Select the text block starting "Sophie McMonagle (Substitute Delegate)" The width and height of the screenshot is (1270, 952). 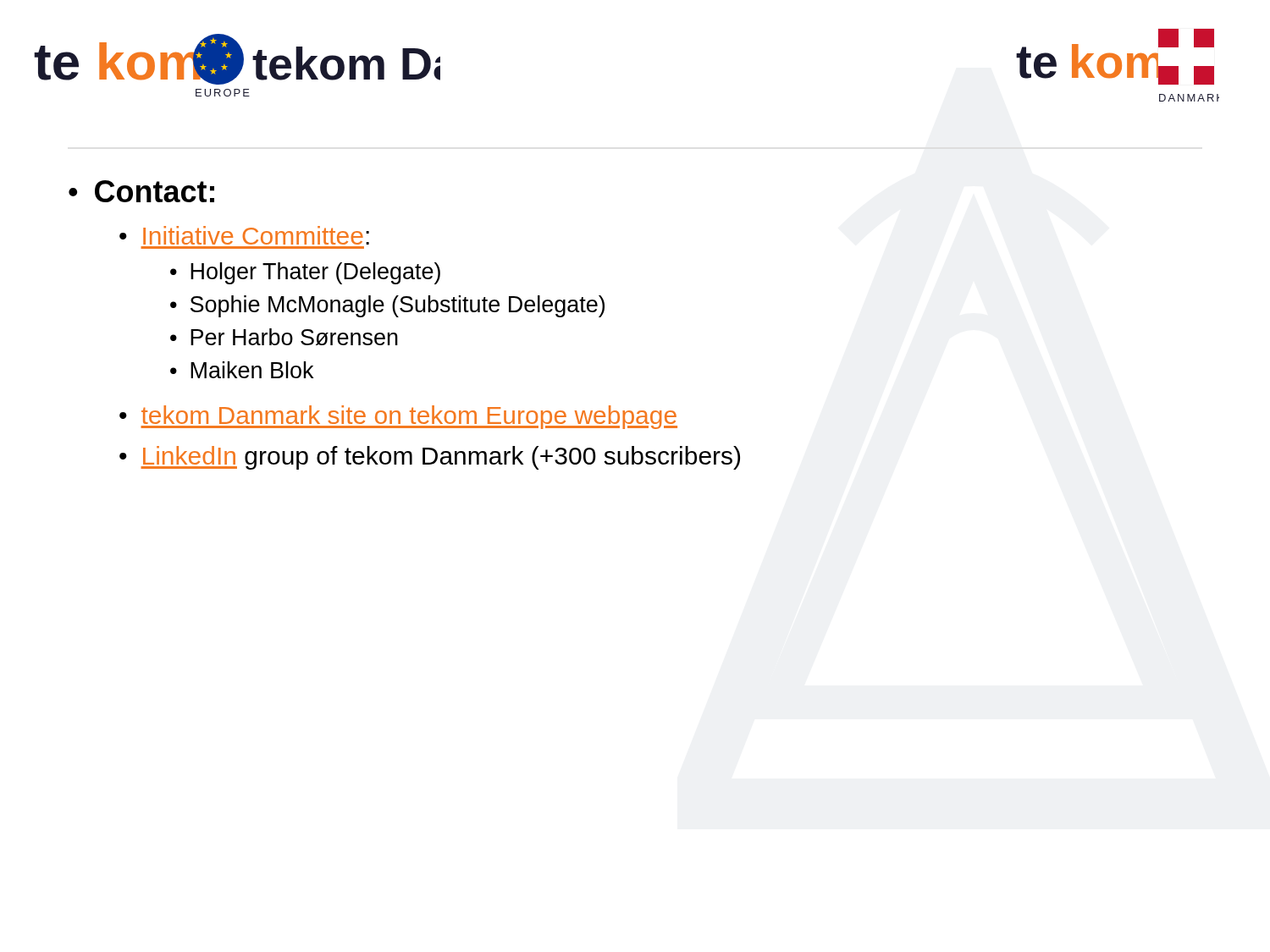(x=398, y=305)
